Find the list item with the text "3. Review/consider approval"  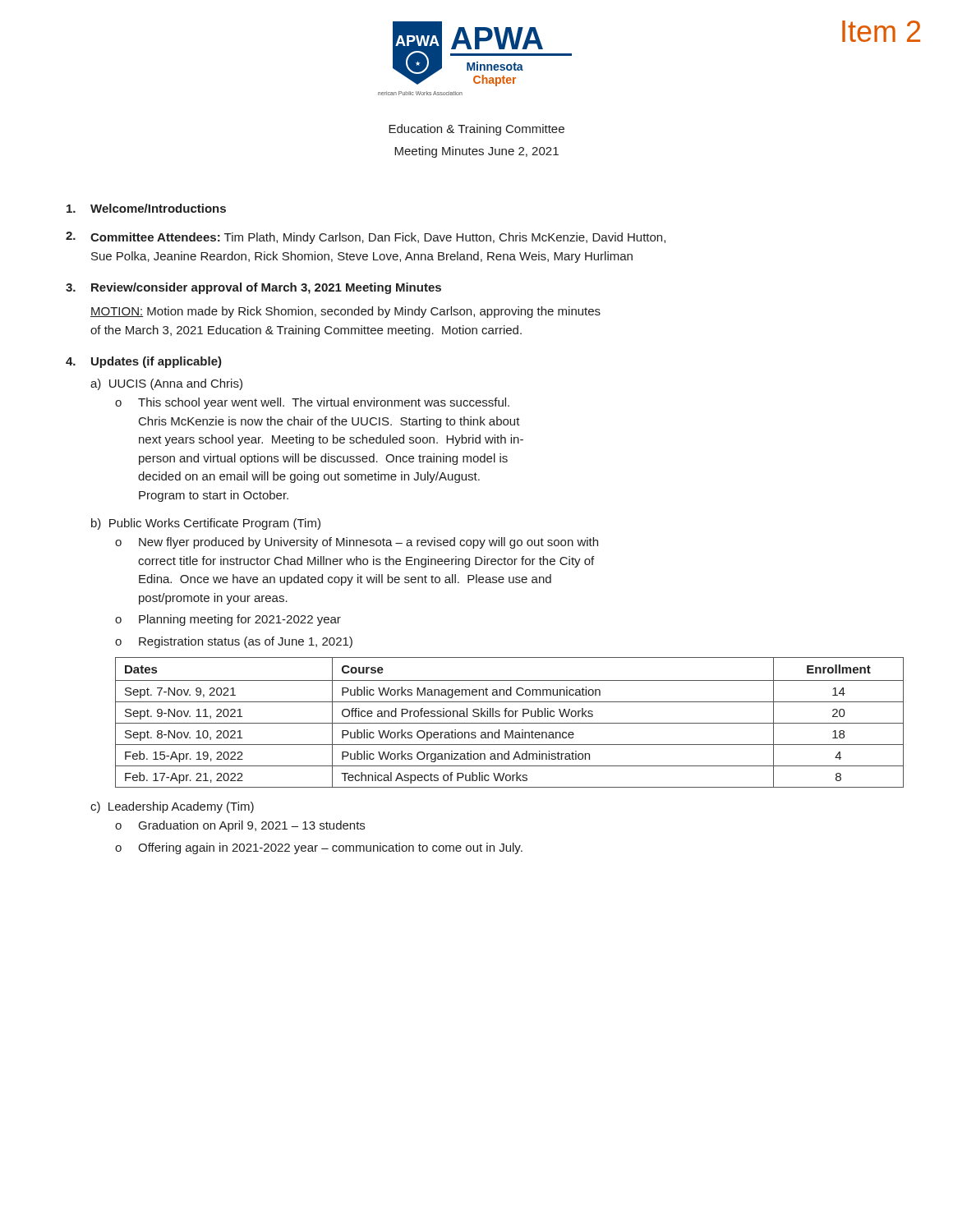254,287
